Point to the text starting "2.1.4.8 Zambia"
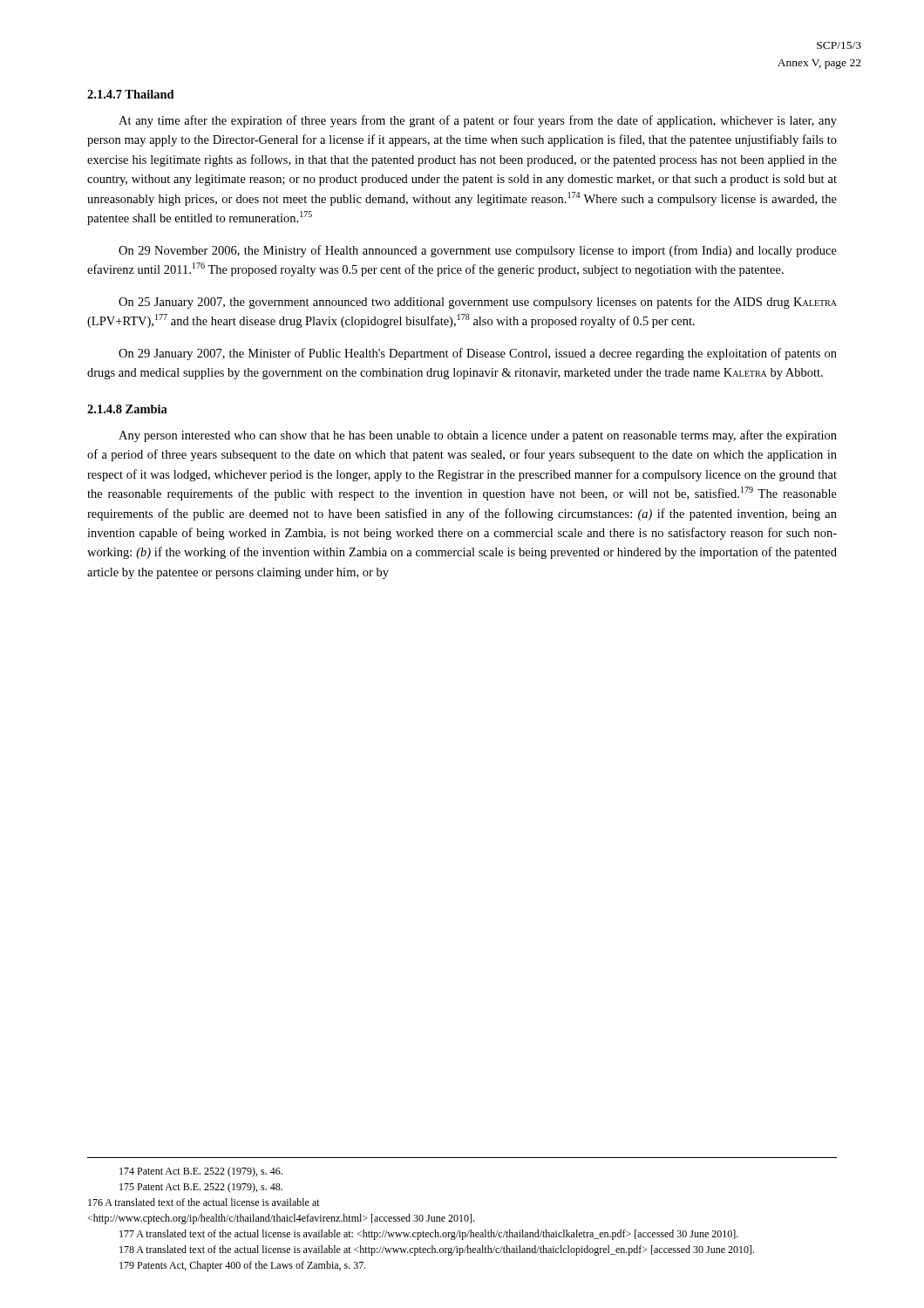 127,409
